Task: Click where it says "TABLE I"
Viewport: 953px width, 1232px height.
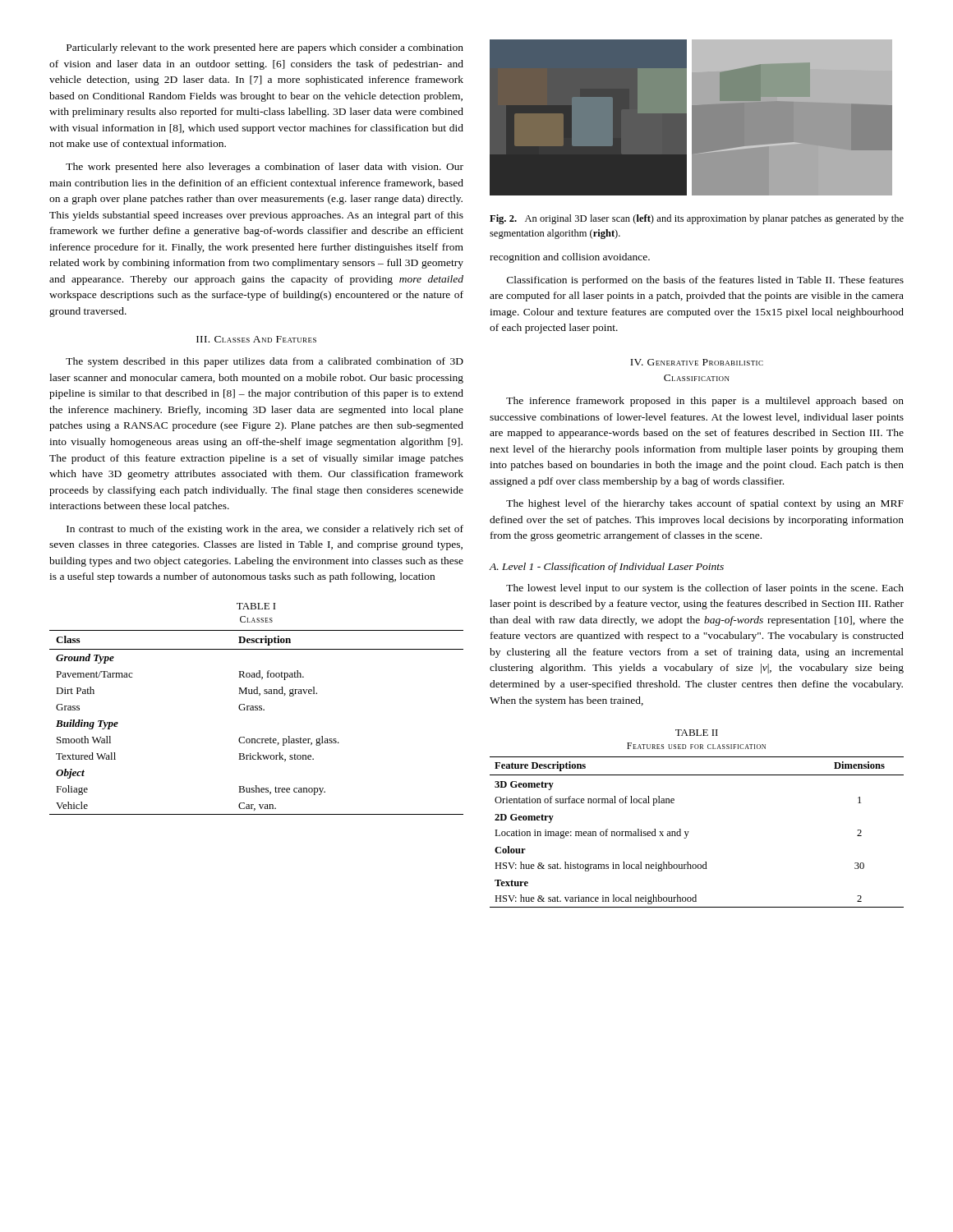Action: point(256,606)
